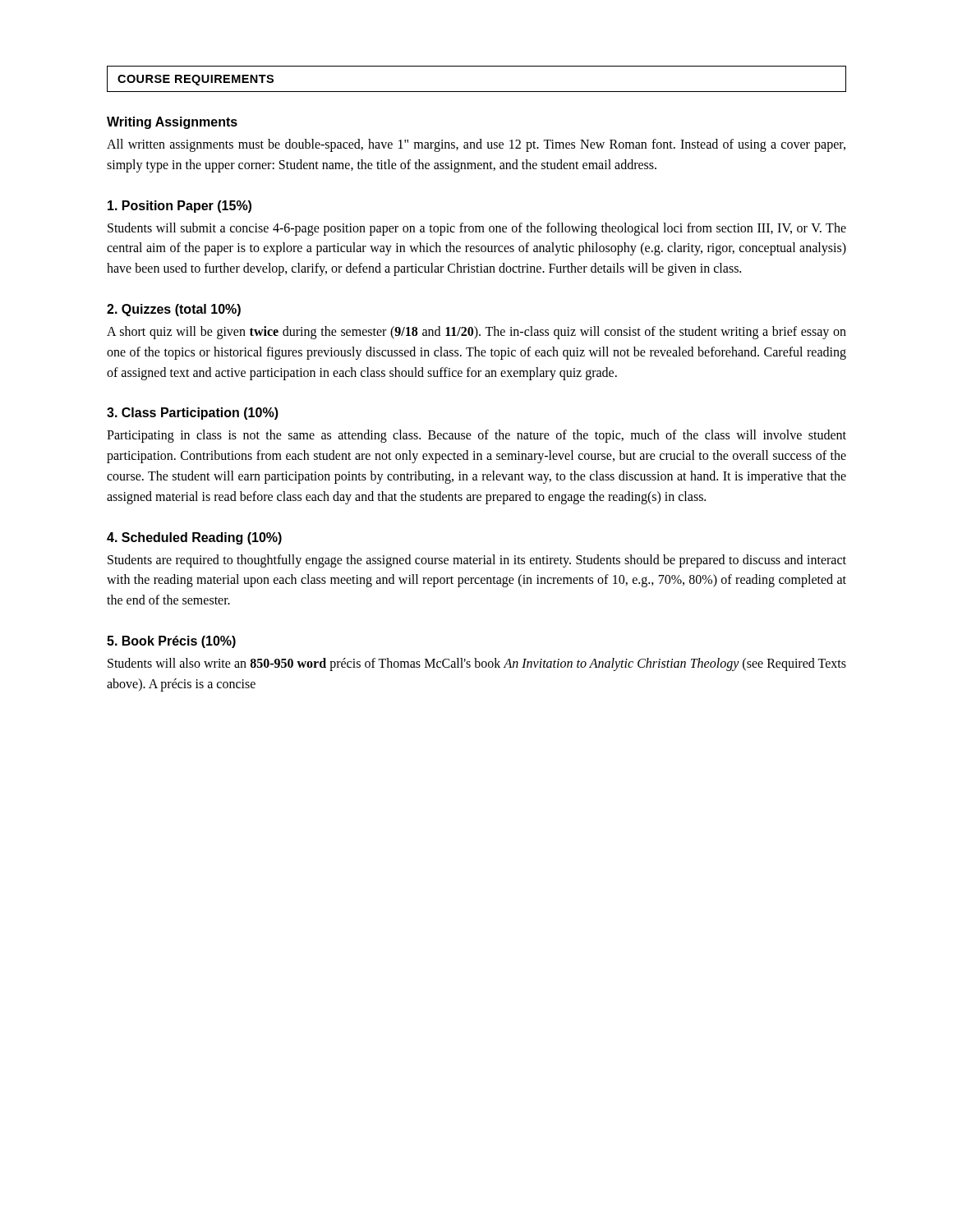This screenshot has width=953, height=1232.
Task: Navigate to the passage starting "5. Book Précis"
Action: (x=171, y=641)
